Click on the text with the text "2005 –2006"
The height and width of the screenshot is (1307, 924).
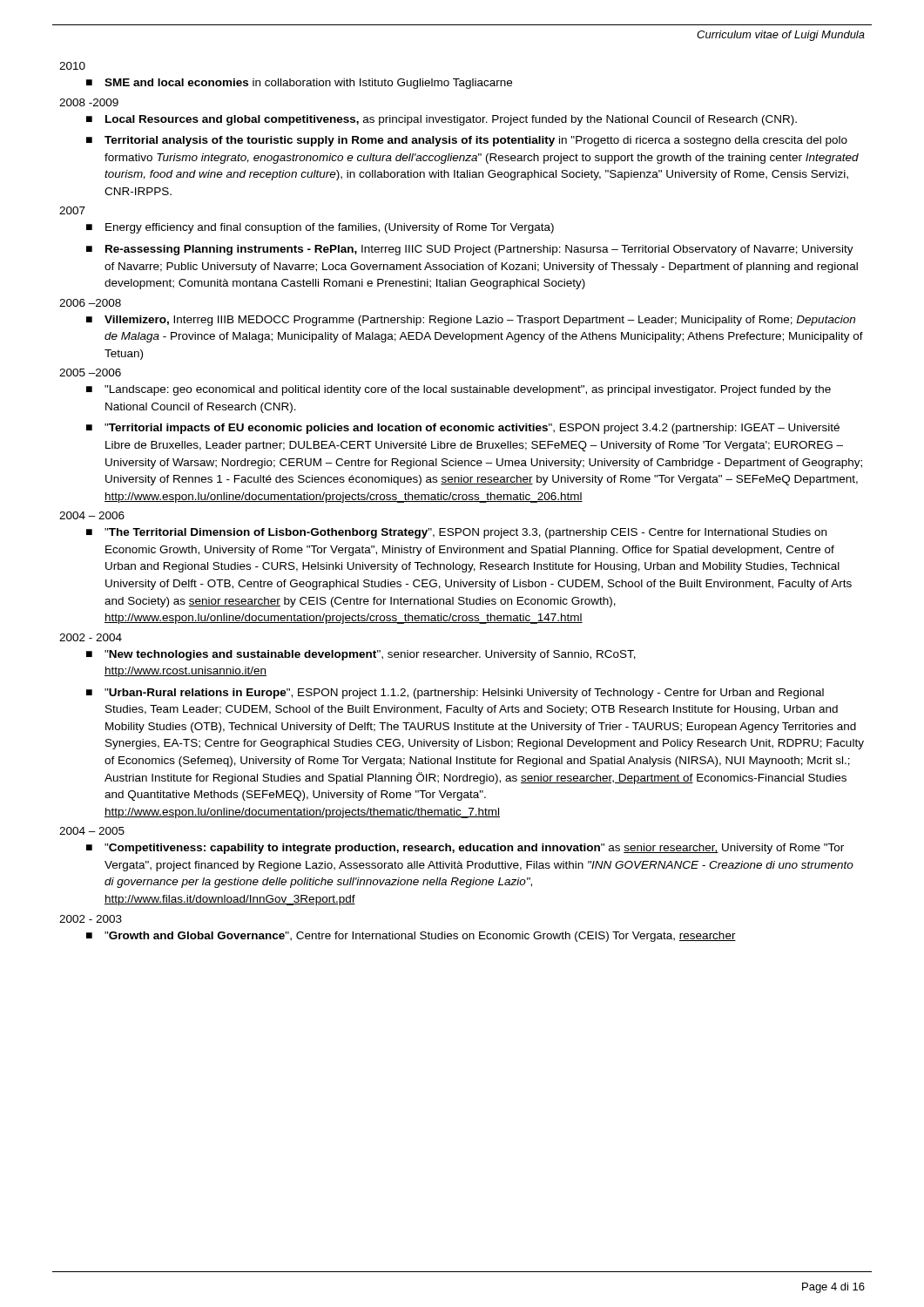pos(90,373)
